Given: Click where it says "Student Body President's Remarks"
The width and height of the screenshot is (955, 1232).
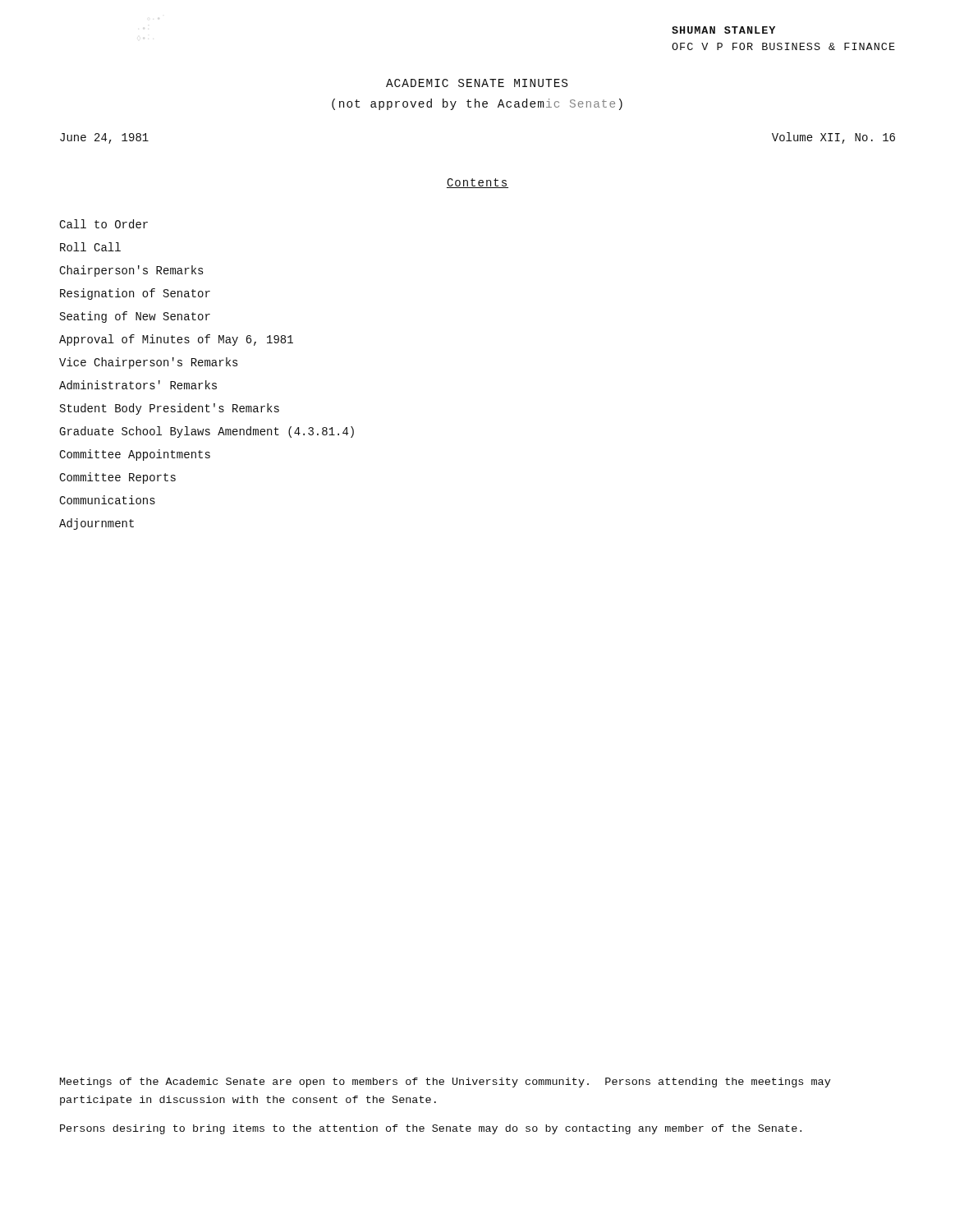Looking at the screenshot, I should pos(170,409).
